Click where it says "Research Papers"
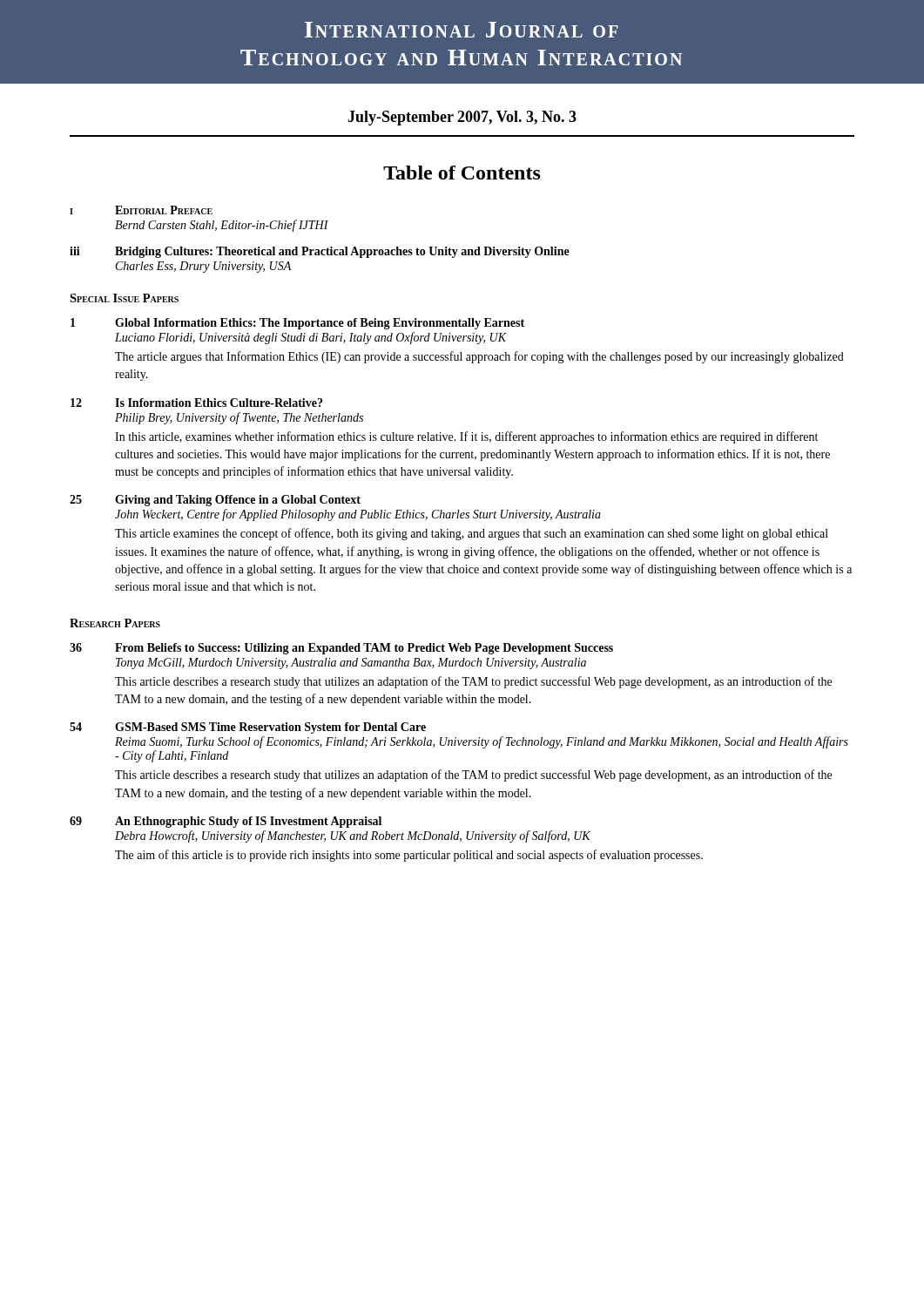 coord(115,623)
